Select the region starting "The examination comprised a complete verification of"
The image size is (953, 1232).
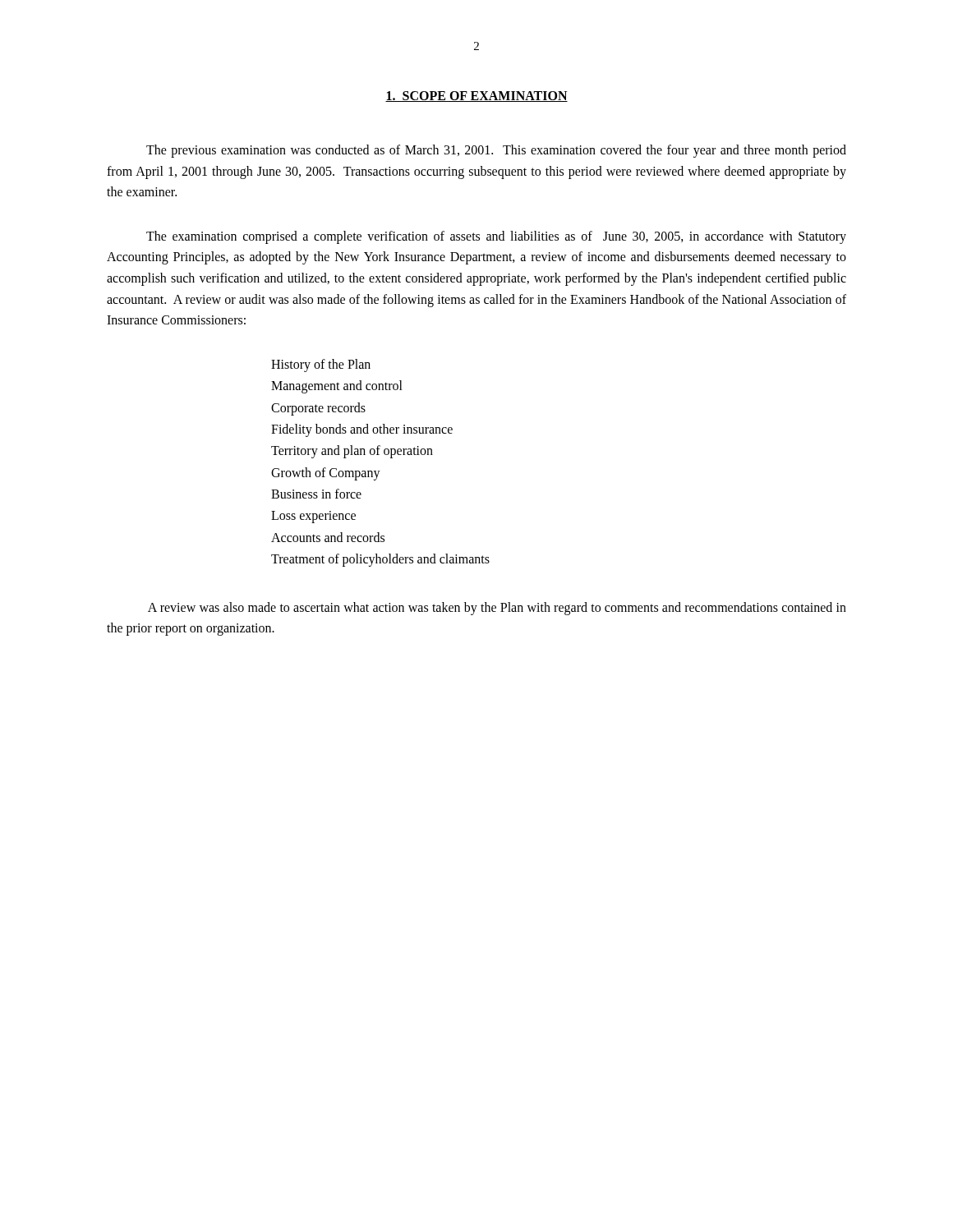coord(476,278)
